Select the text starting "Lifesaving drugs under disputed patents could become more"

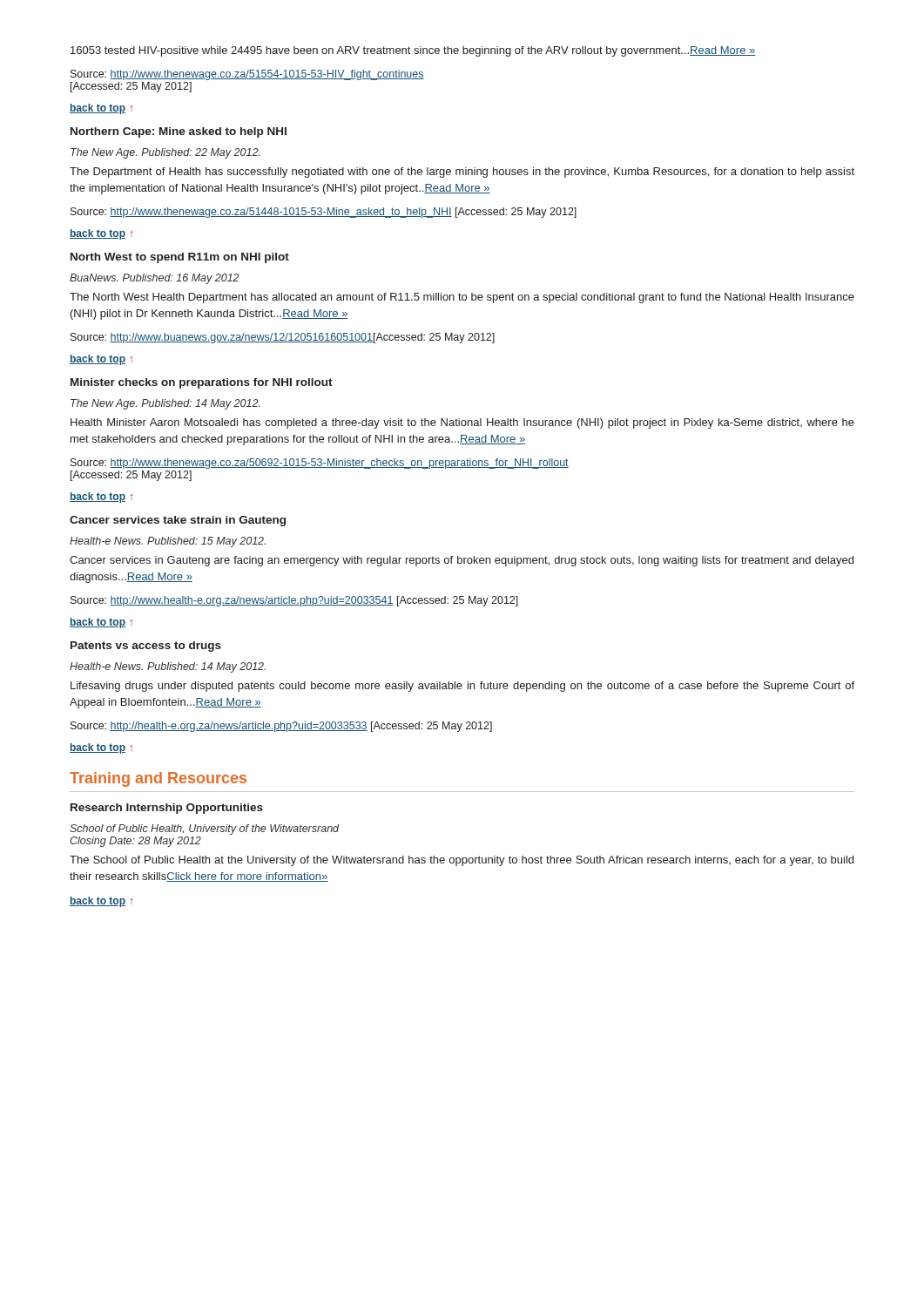tap(462, 693)
